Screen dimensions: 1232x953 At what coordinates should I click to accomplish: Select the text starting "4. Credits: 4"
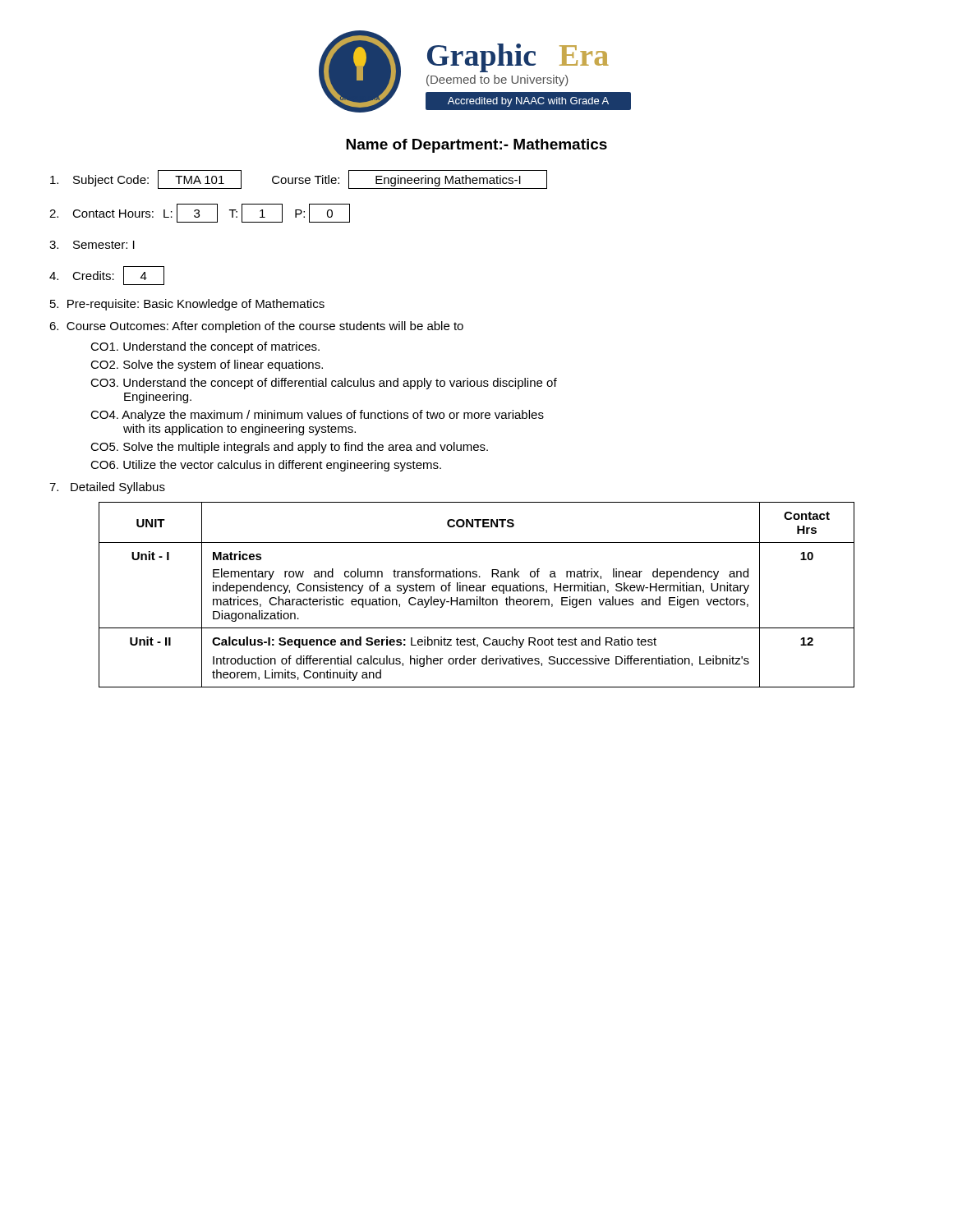(x=107, y=276)
